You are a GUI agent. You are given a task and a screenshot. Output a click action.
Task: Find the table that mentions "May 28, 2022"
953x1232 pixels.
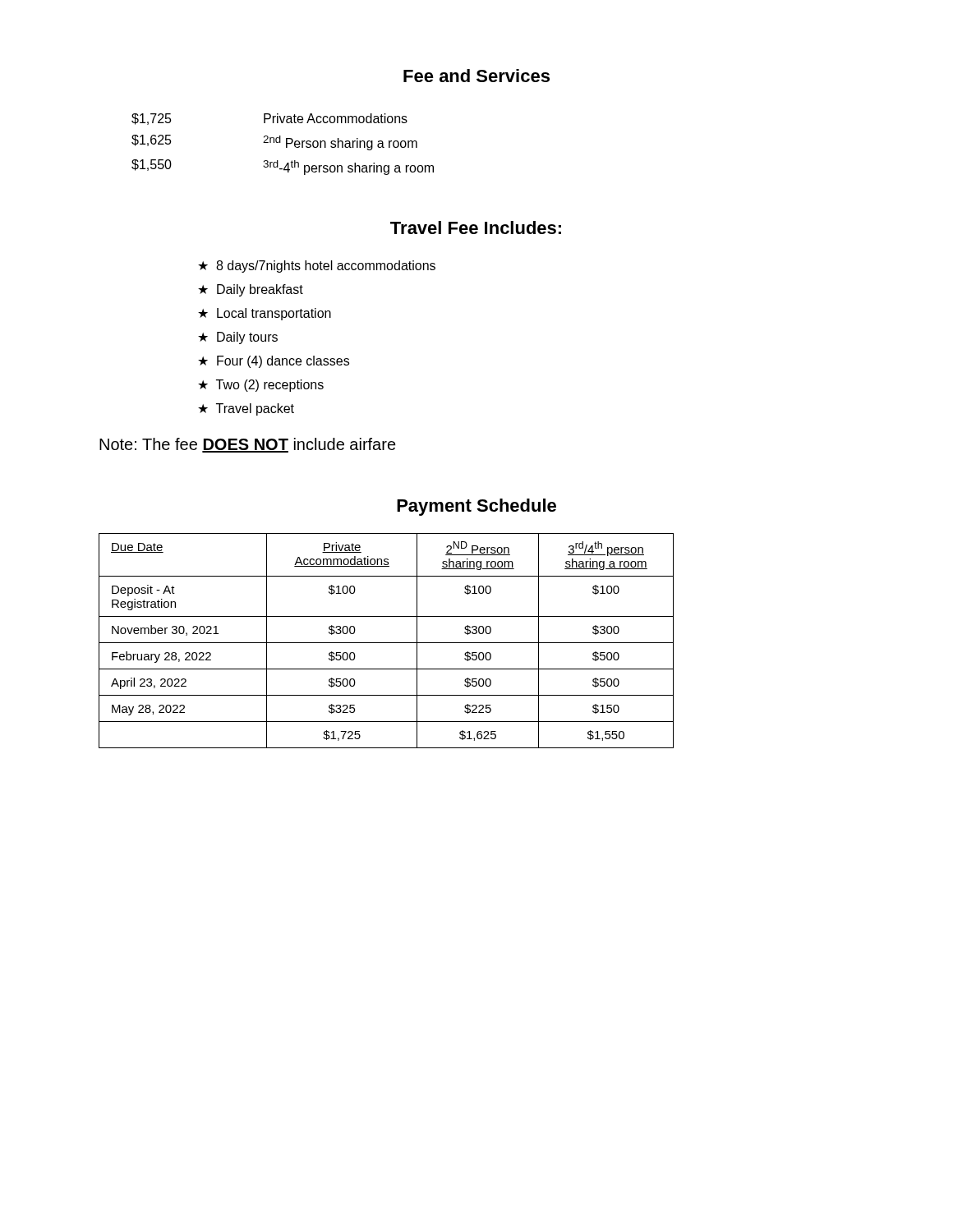click(x=476, y=640)
